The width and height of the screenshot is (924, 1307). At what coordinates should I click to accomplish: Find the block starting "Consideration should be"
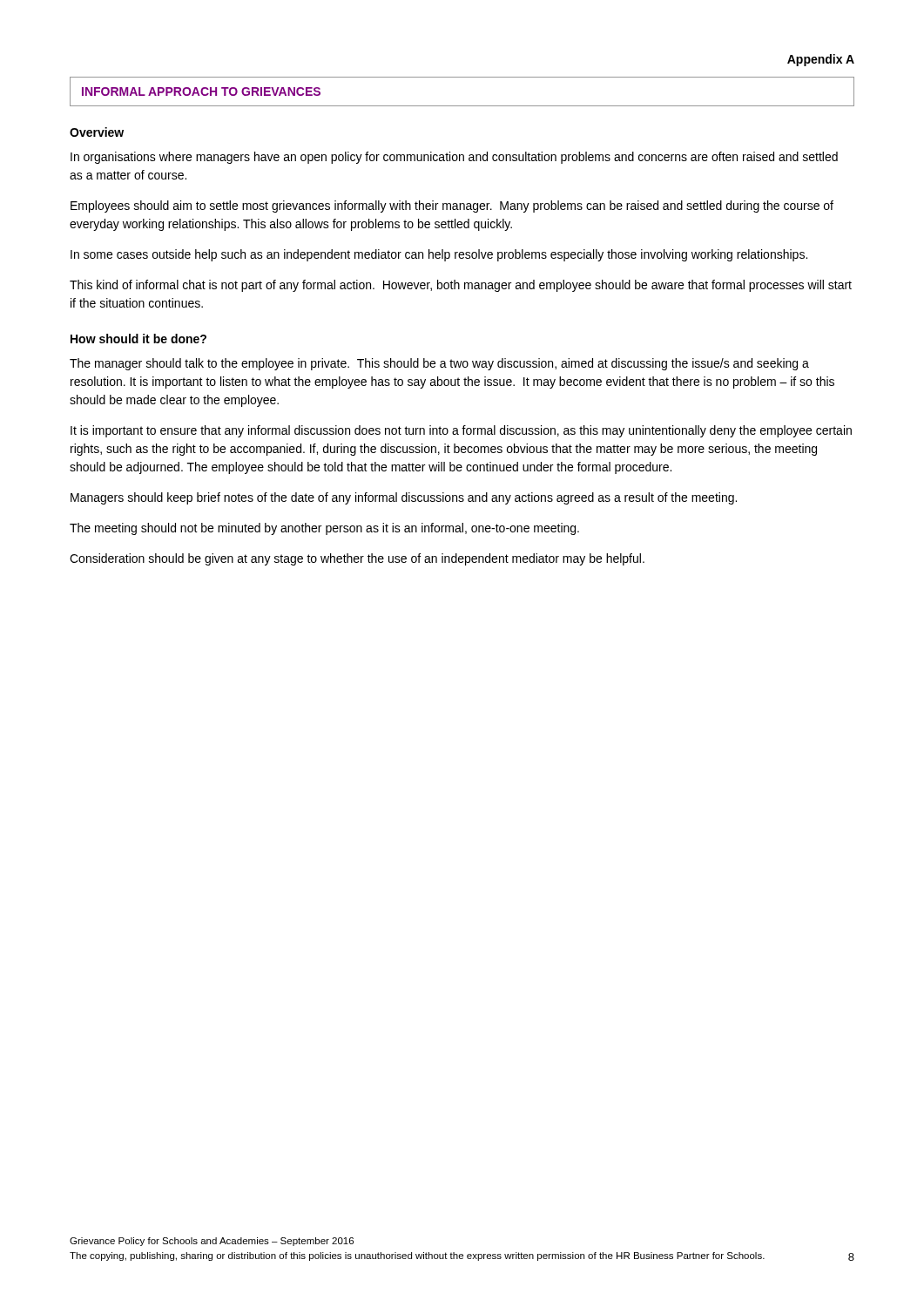tap(357, 559)
